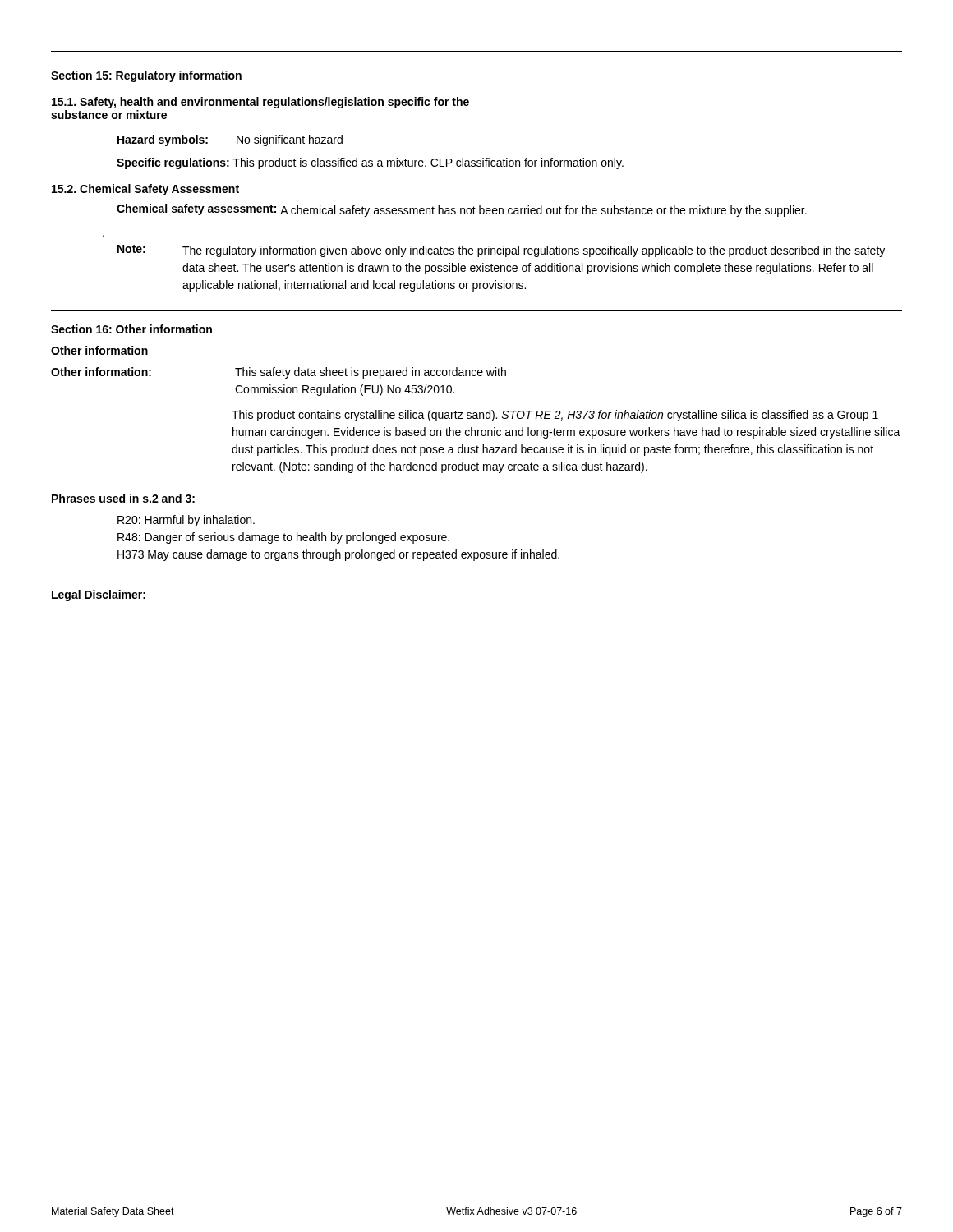Navigate to the passage starting "R20: Harmful by inhalation."
The width and height of the screenshot is (953, 1232).
[186, 520]
